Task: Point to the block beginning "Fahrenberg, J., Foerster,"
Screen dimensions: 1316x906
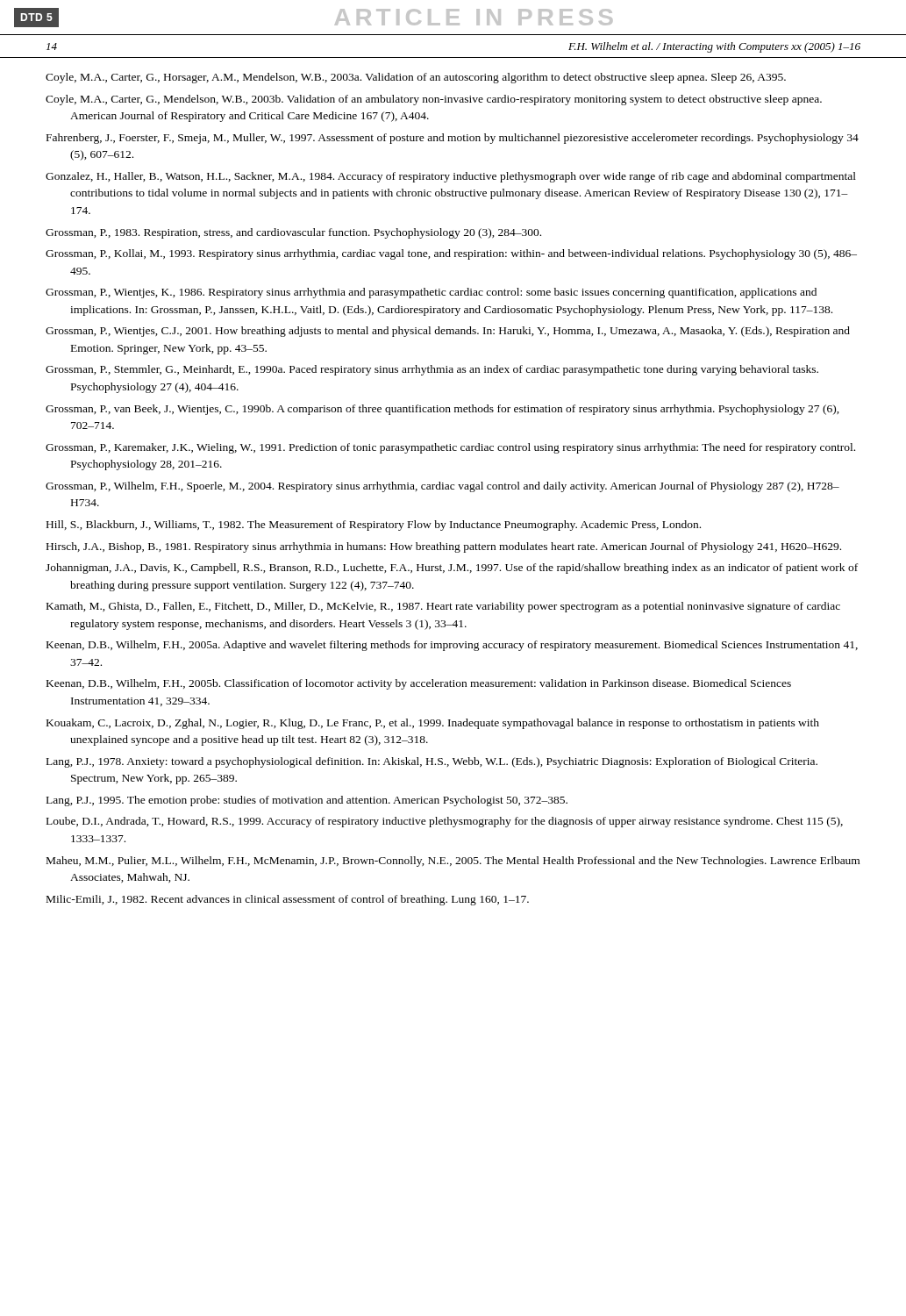Action: coord(452,146)
